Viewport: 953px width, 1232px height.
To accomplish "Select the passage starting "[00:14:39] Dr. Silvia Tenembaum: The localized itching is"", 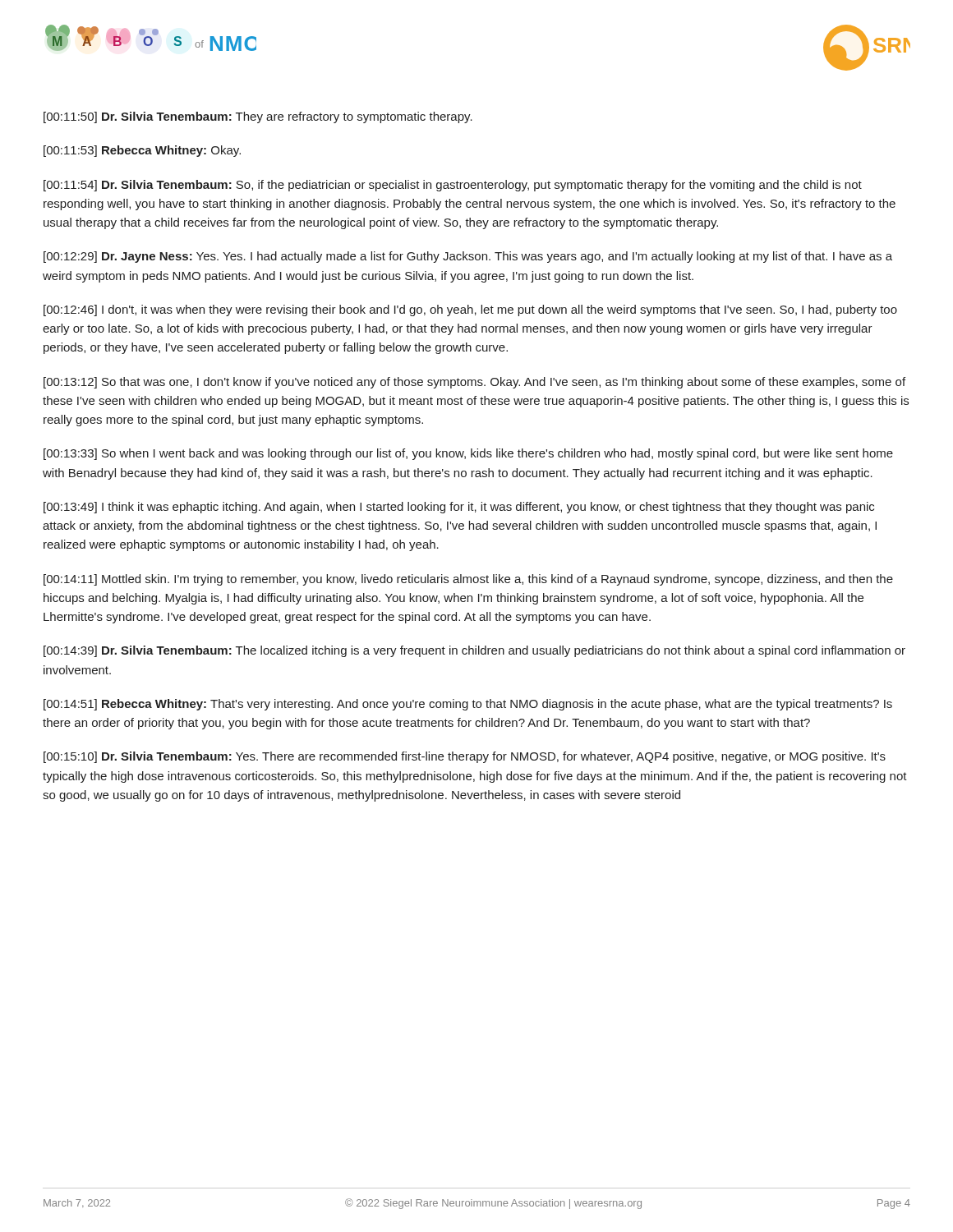I will [474, 660].
